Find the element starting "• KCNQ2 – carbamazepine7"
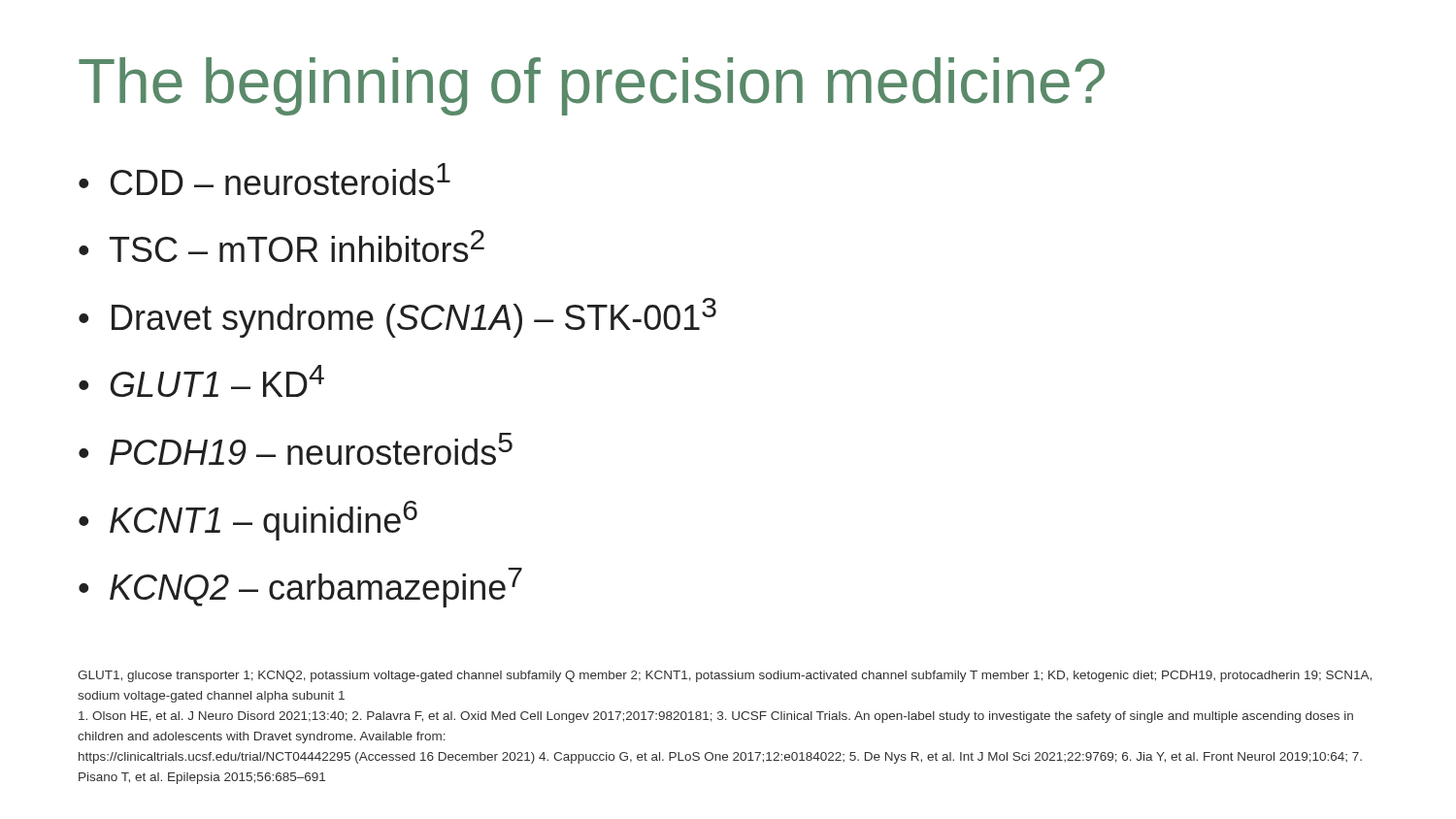 (x=300, y=588)
